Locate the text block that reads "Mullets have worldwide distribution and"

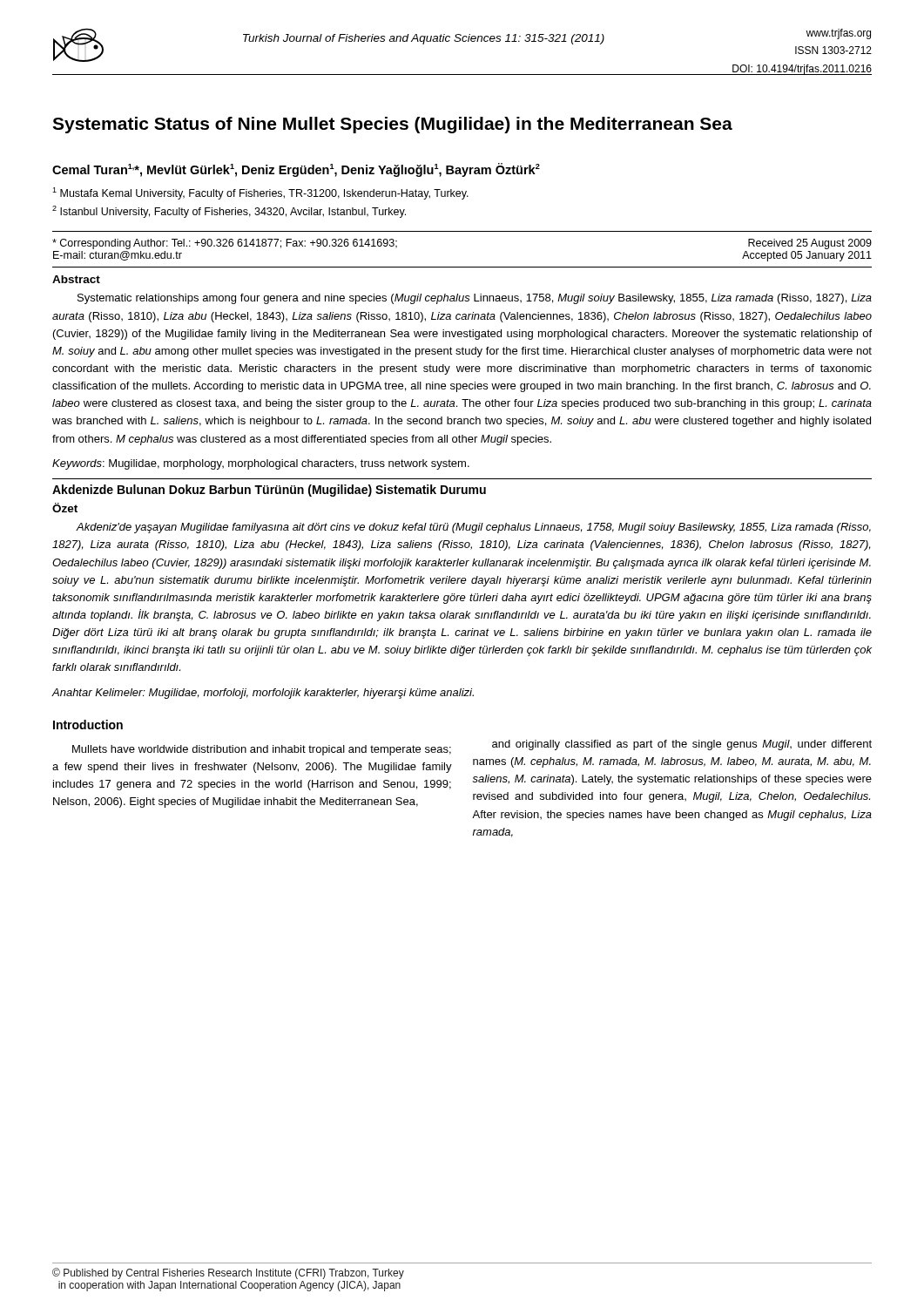[252, 775]
